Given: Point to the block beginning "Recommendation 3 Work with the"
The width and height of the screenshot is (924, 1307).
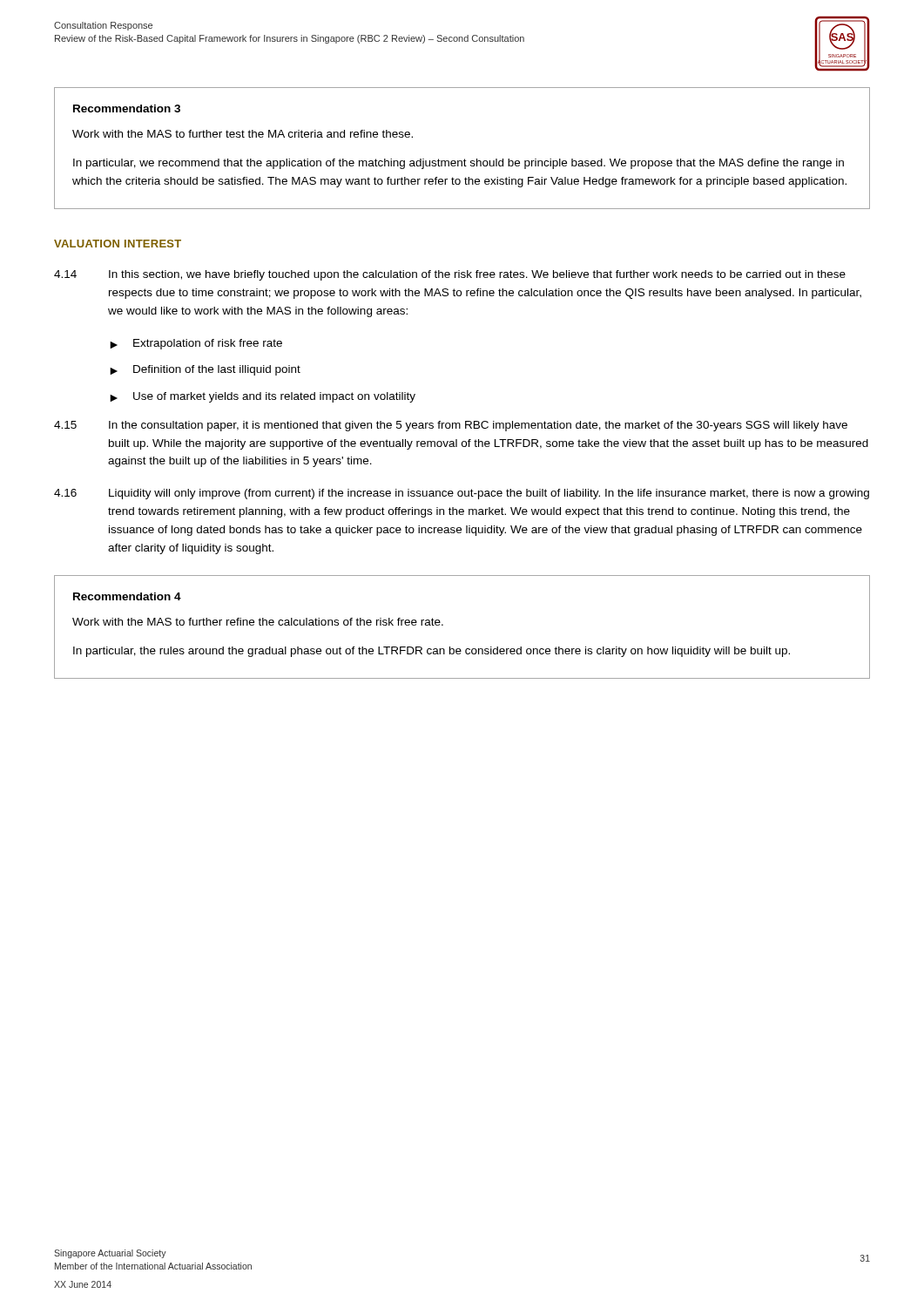Looking at the screenshot, I should [x=127, y=108].
